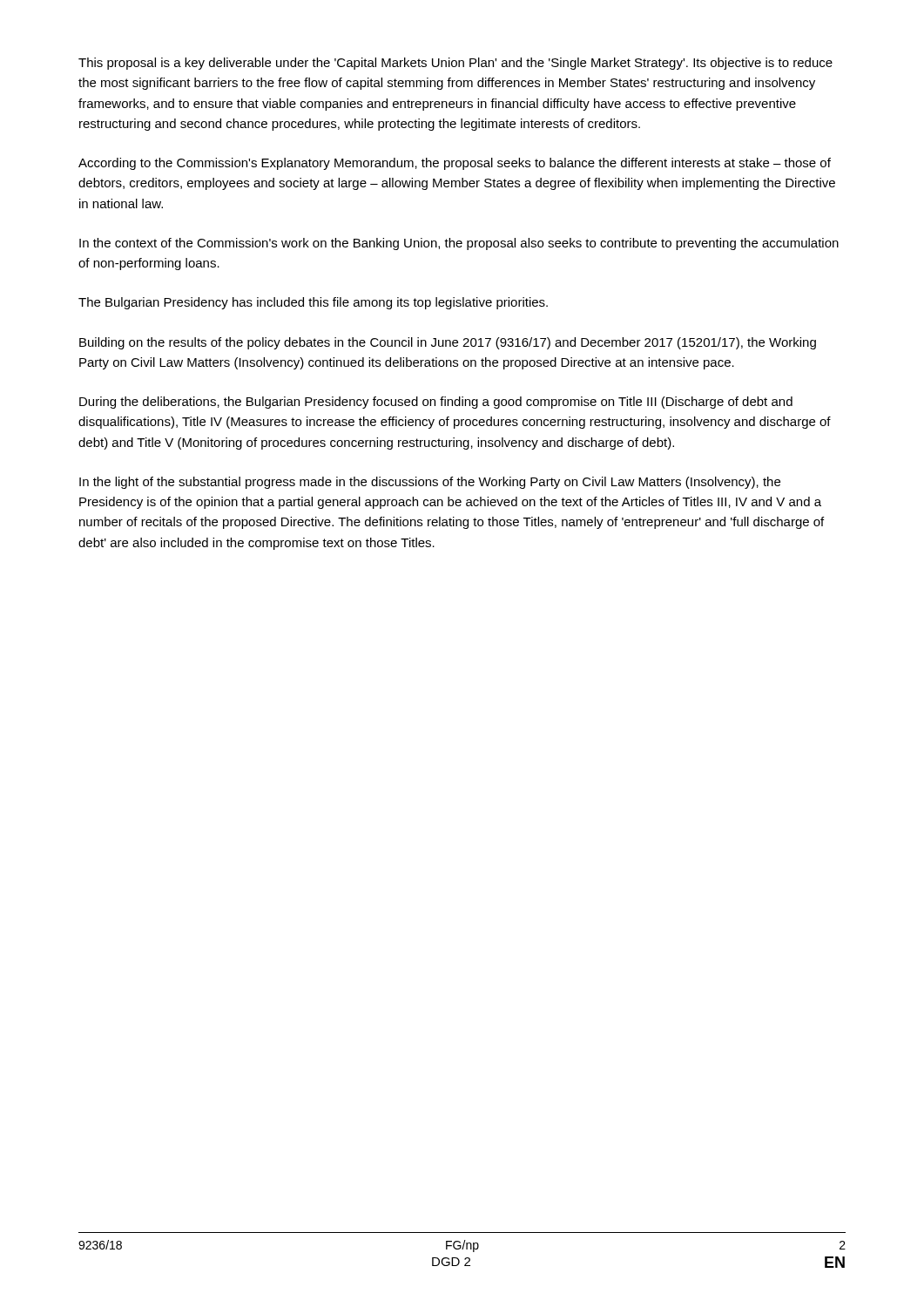Select the text block that reads "Building on the results of the policy"
Viewport: 924px width, 1307px height.
448,352
